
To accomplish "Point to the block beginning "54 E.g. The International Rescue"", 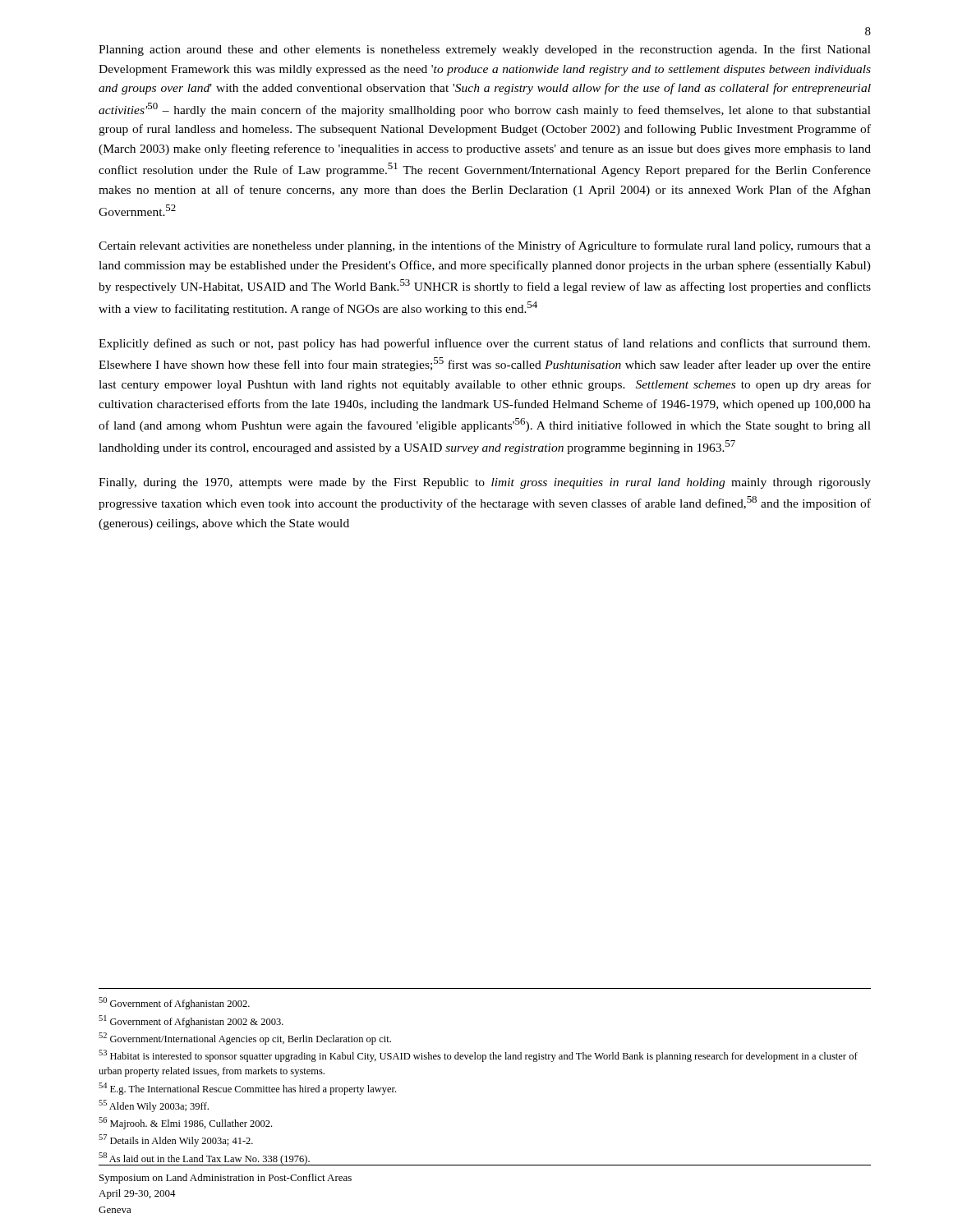I will tap(247, 1089).
